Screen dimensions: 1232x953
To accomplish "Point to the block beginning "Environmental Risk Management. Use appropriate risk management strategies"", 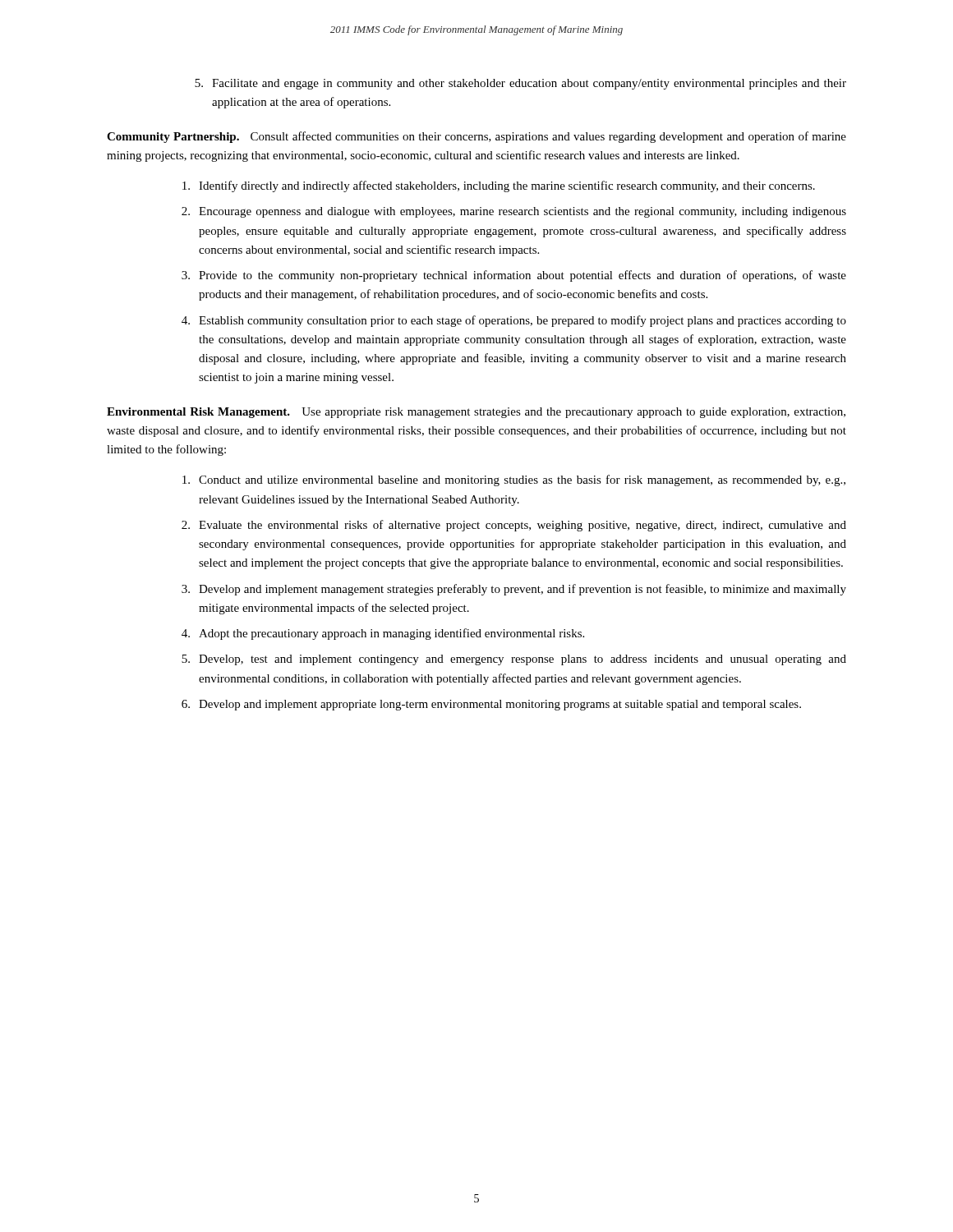I will pos(476,430).
